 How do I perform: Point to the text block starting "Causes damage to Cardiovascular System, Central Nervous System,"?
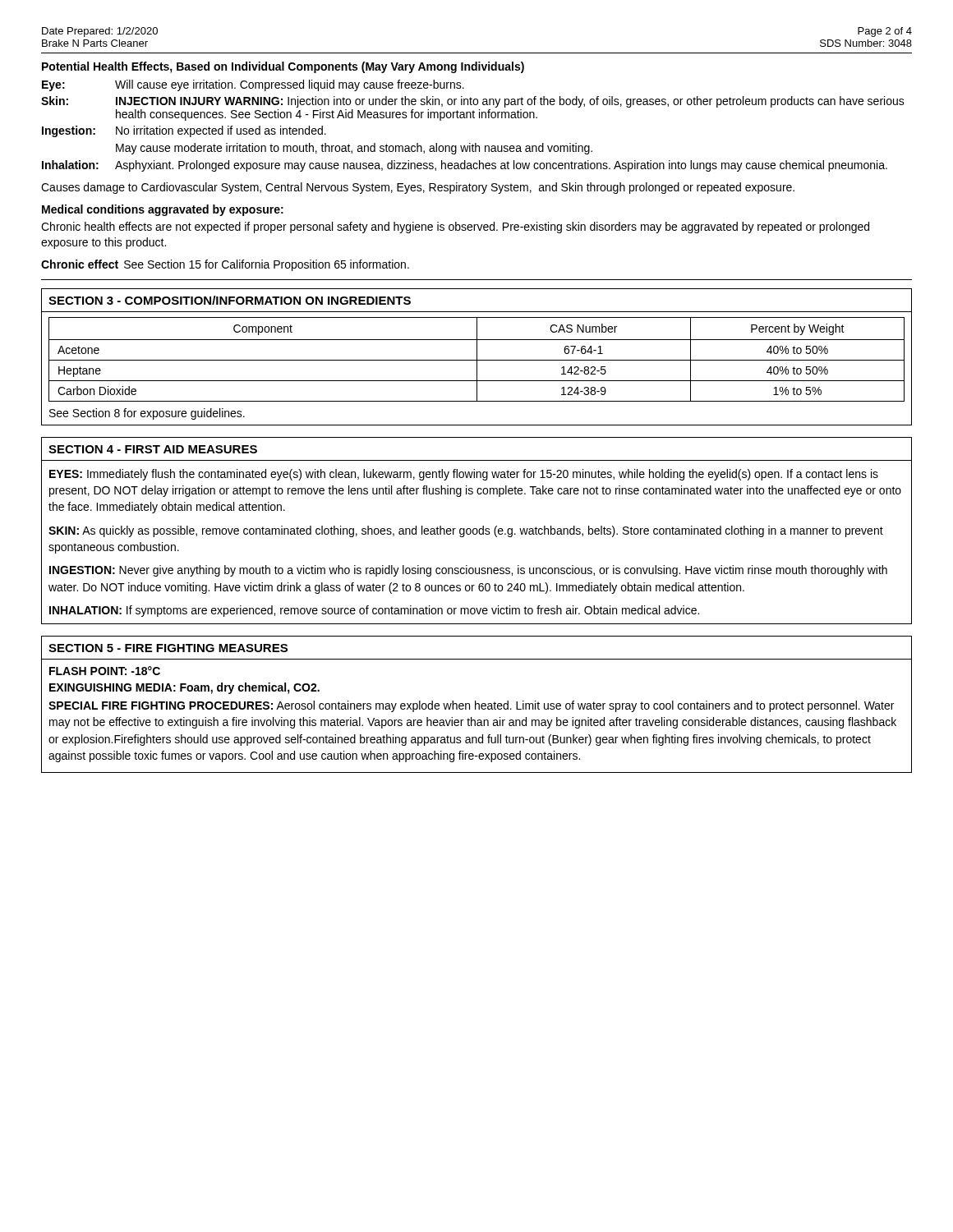418,187
